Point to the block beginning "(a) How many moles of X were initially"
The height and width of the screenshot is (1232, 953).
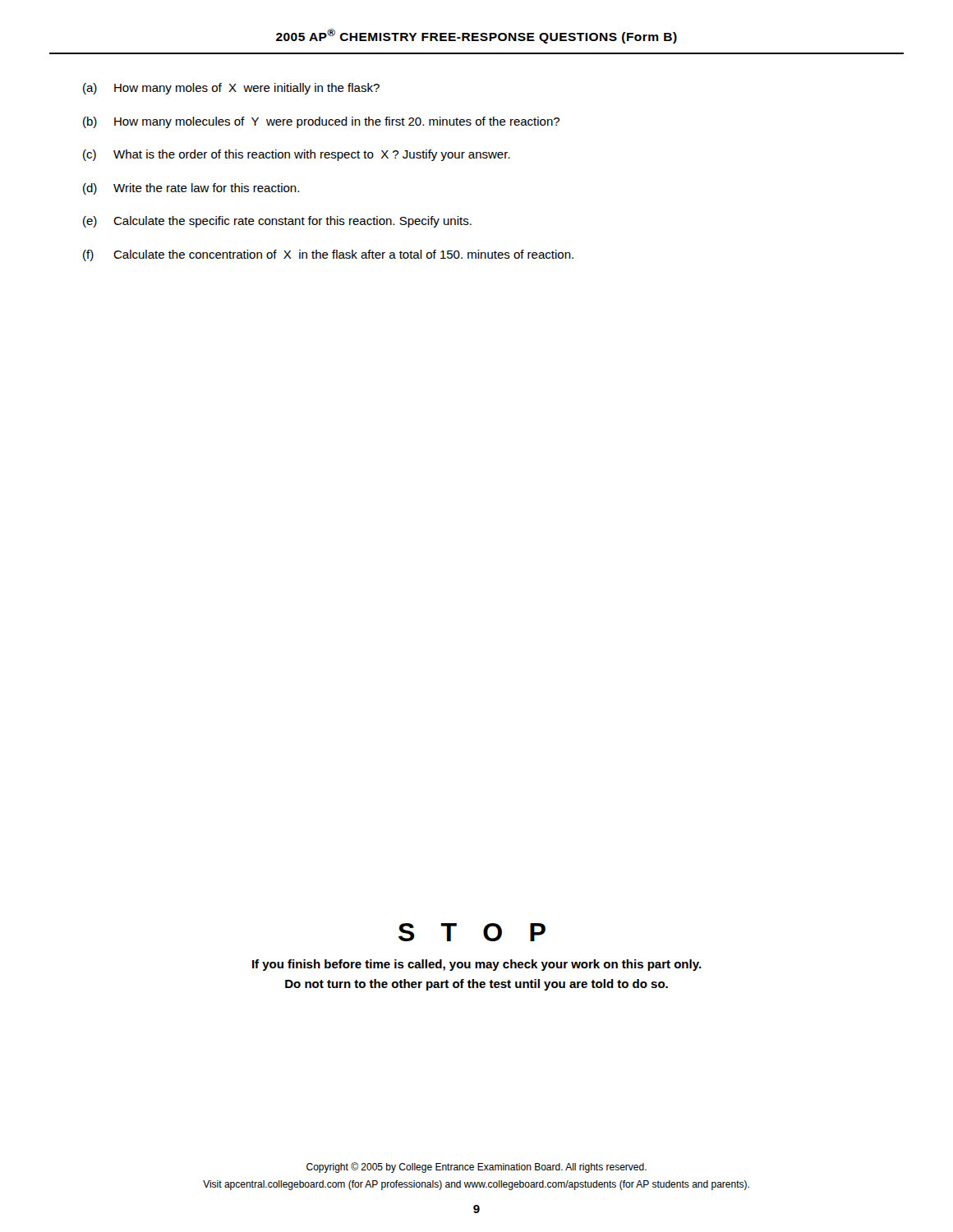(231, 88)
